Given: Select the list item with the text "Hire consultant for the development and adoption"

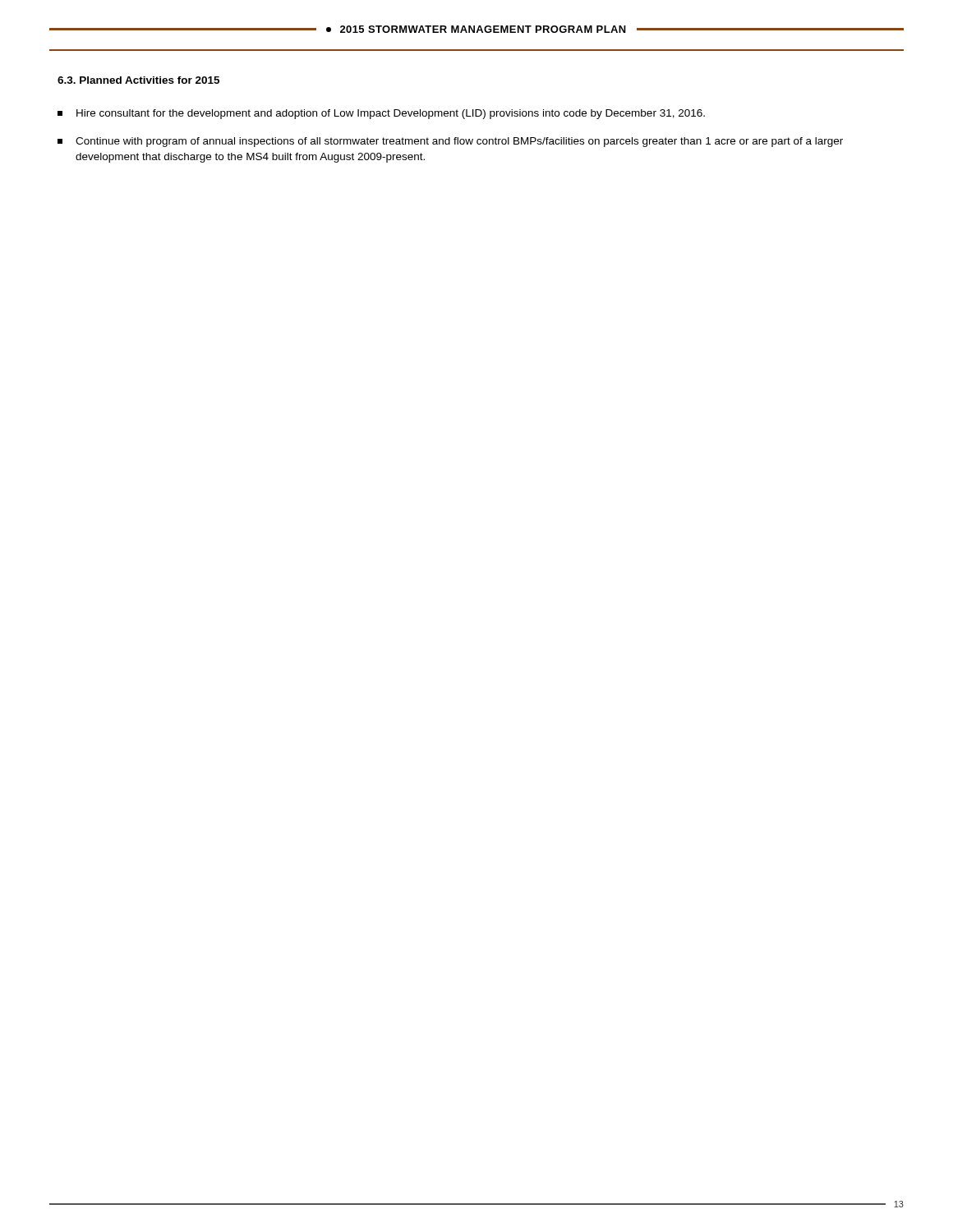Looking at the screenshot, I should pyautogui.click(x=476, y=113).
